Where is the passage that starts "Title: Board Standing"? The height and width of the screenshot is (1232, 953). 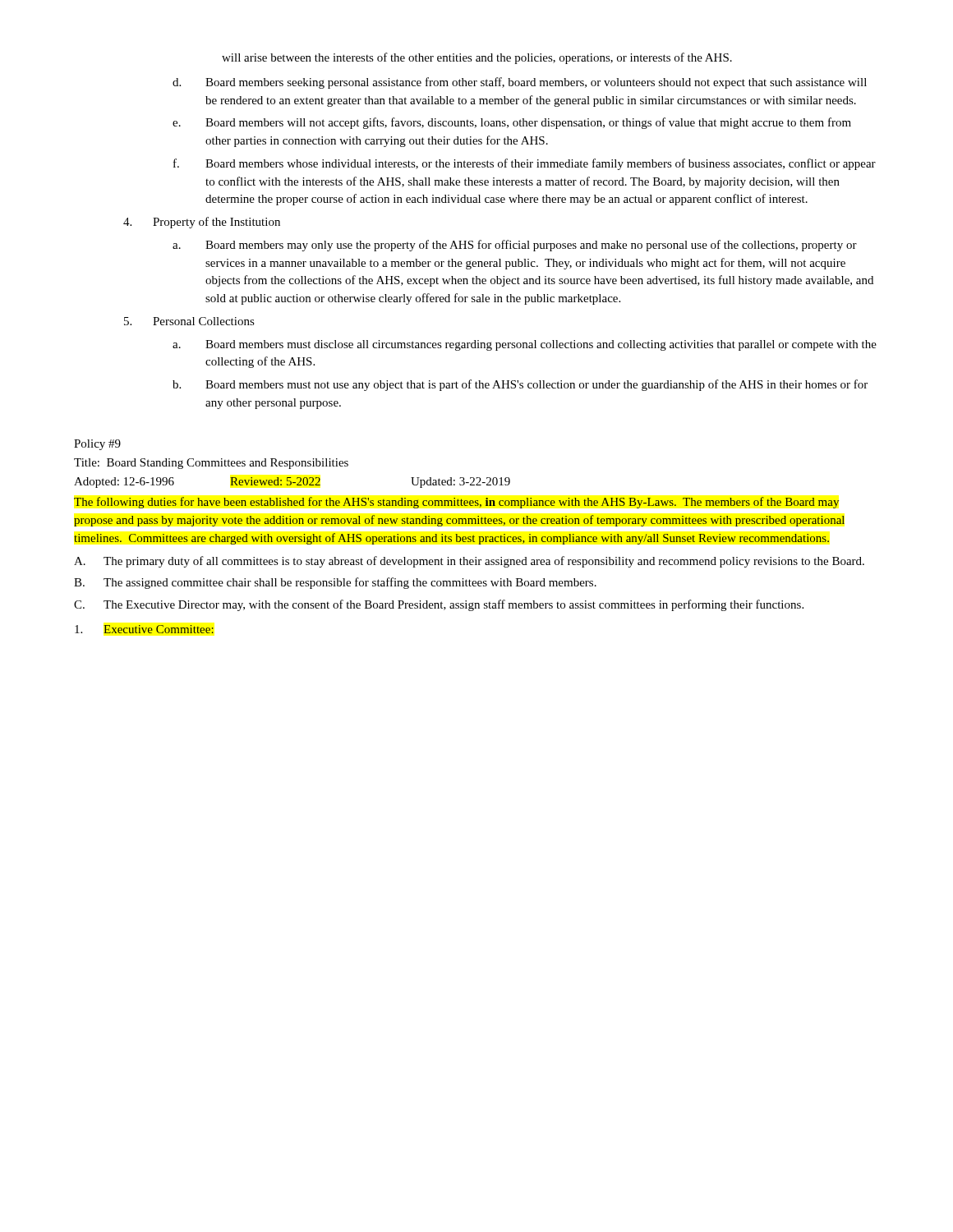tap(211, 462)
